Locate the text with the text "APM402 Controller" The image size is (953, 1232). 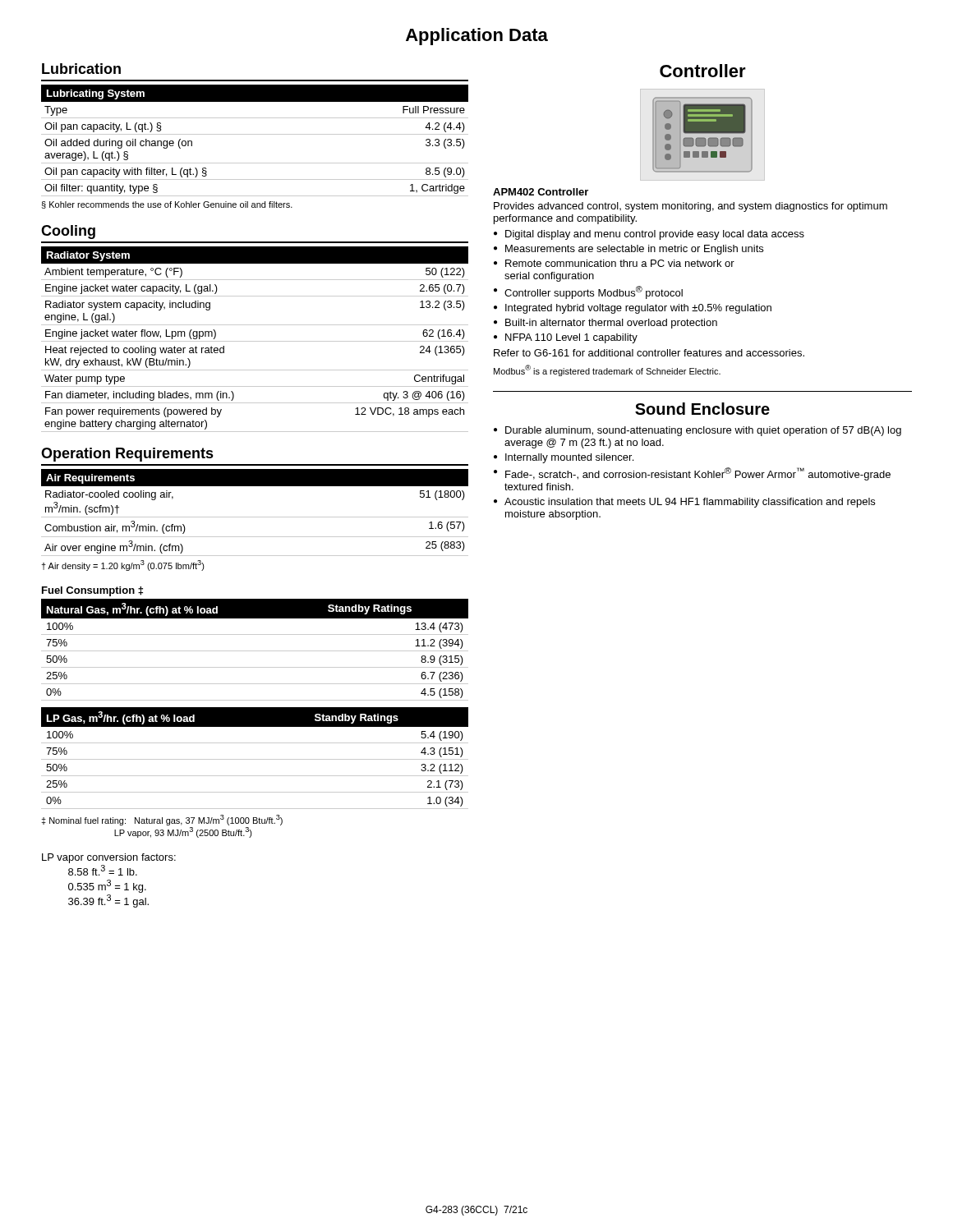point(541,192)
